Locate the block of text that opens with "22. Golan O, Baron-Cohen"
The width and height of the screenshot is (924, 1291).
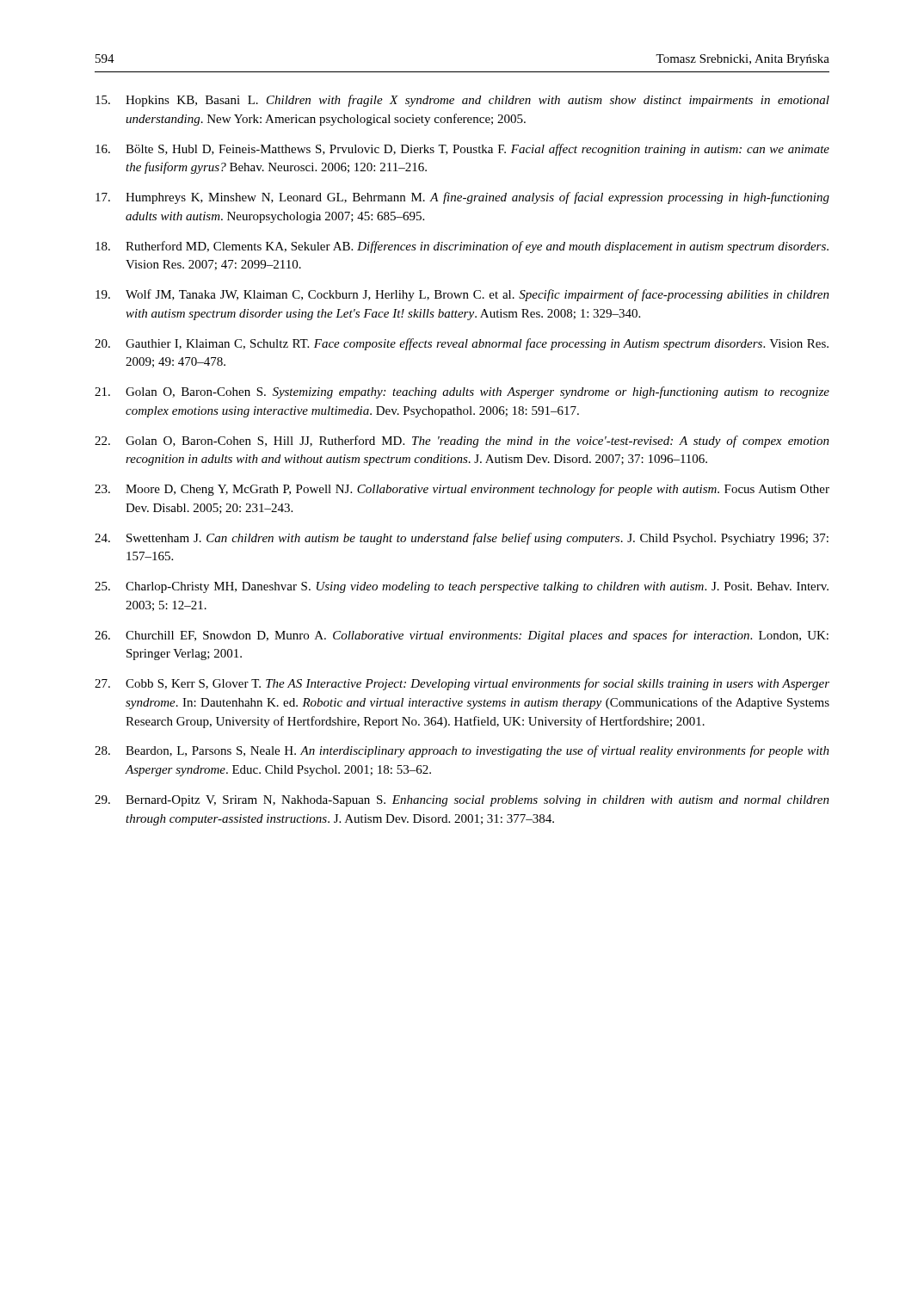pyautogui.click(x=462, y=450)
